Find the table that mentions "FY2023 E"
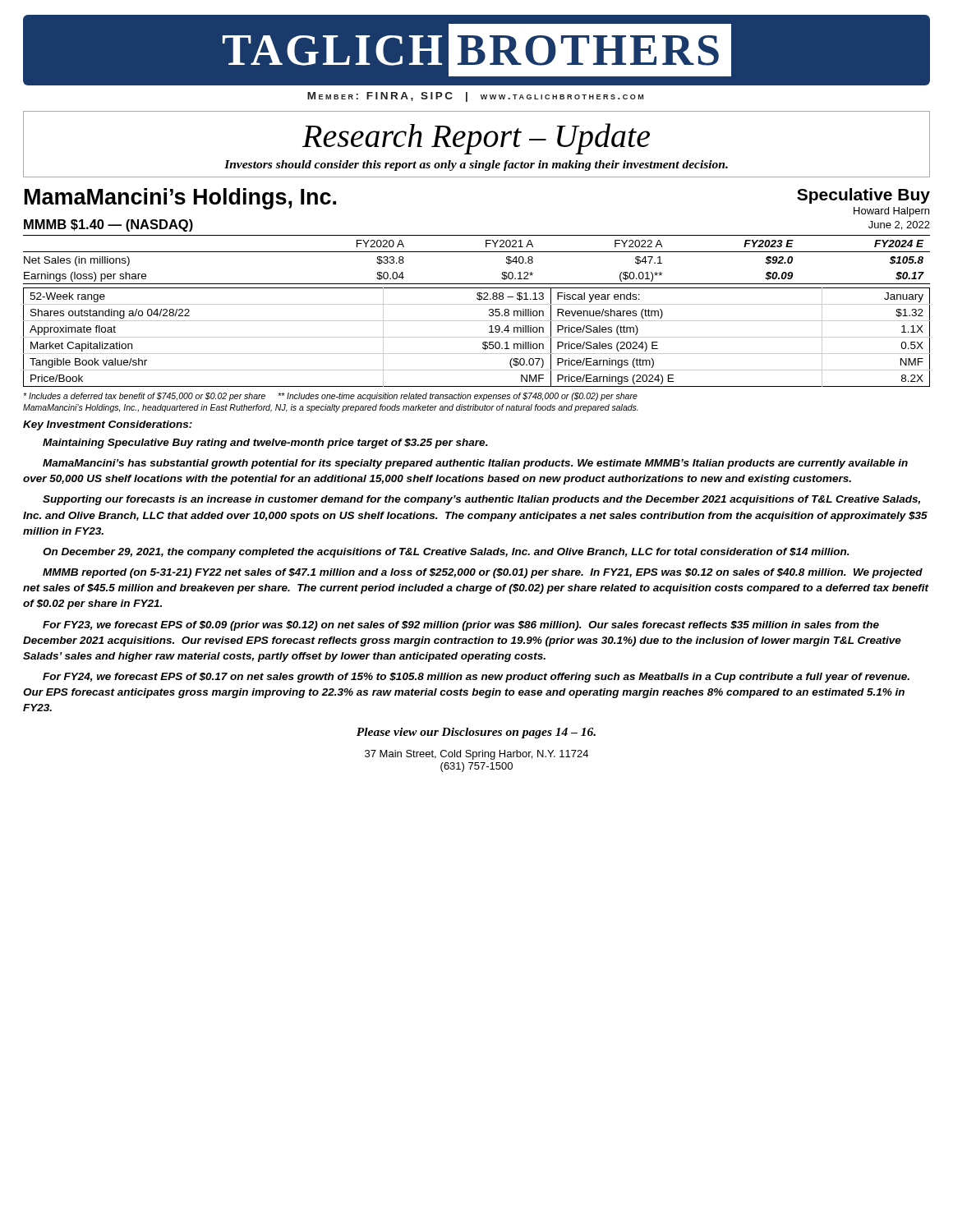Viewport: 953px width, 1232px height. pos(476,260)
